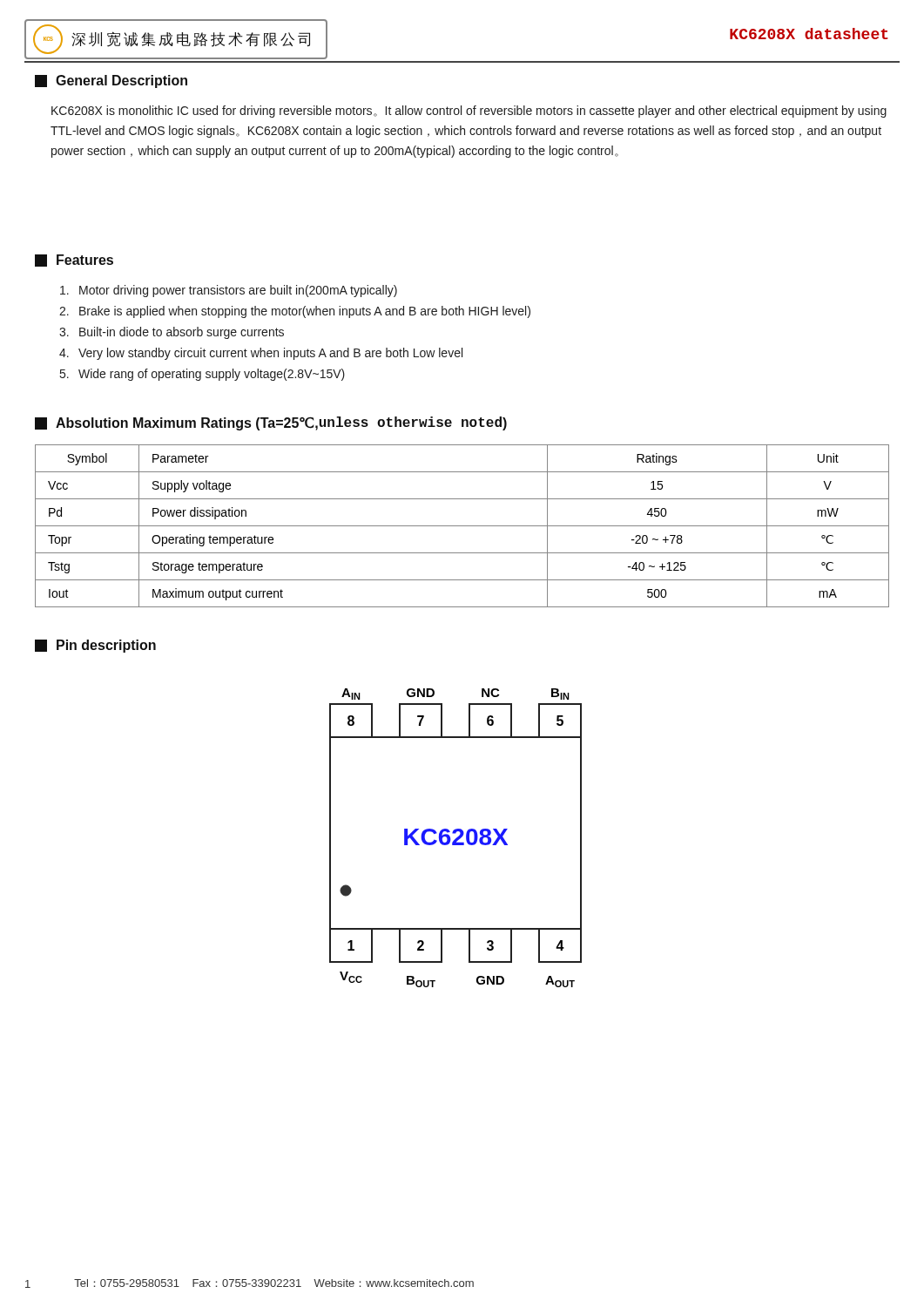Select the region starting "5.Wide rang of"
The height and width of the screenshot is (1307, 924).
(202, 375)
